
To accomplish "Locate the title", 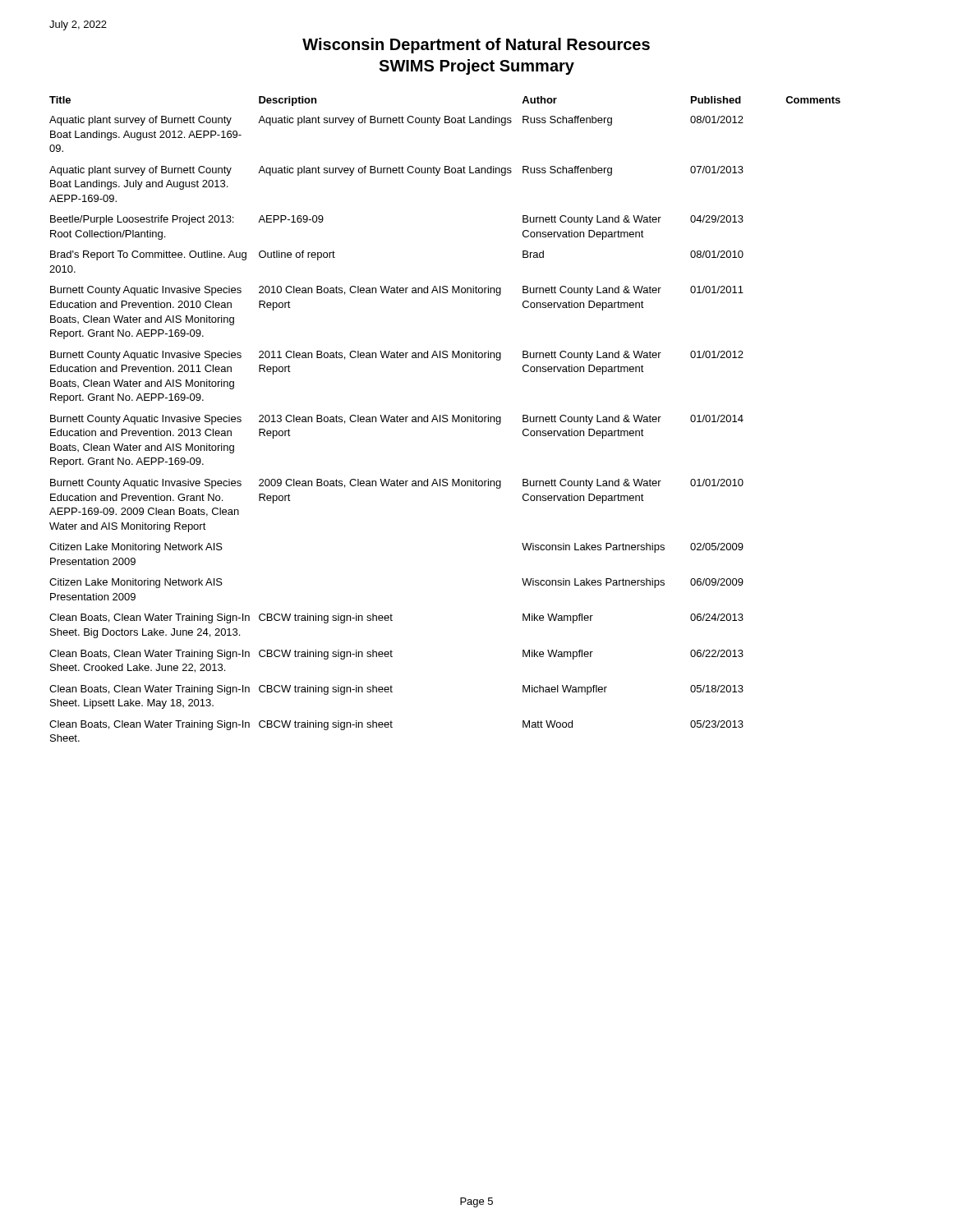I will tap(476, 55).
